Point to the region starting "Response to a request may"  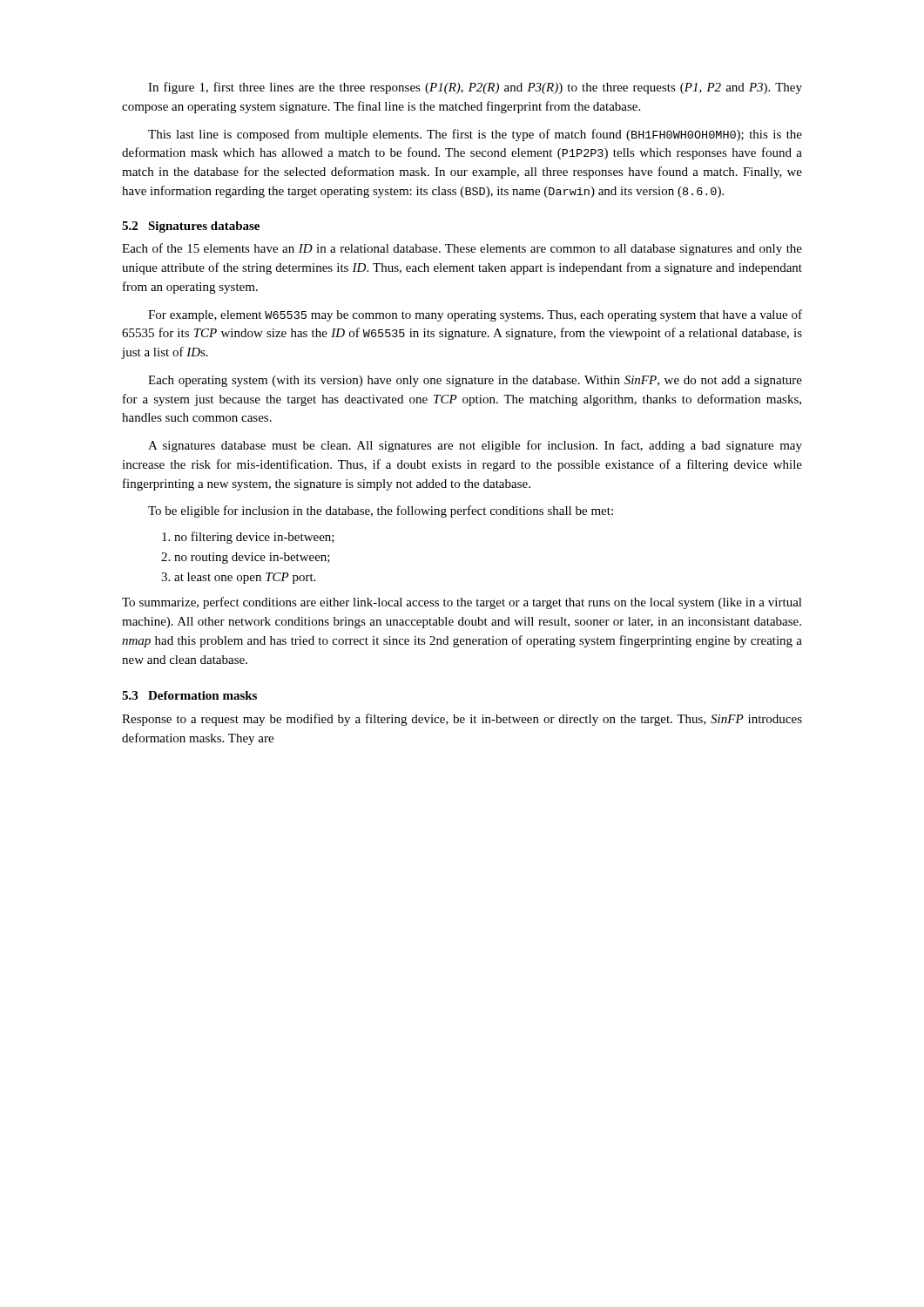[462, 729]
